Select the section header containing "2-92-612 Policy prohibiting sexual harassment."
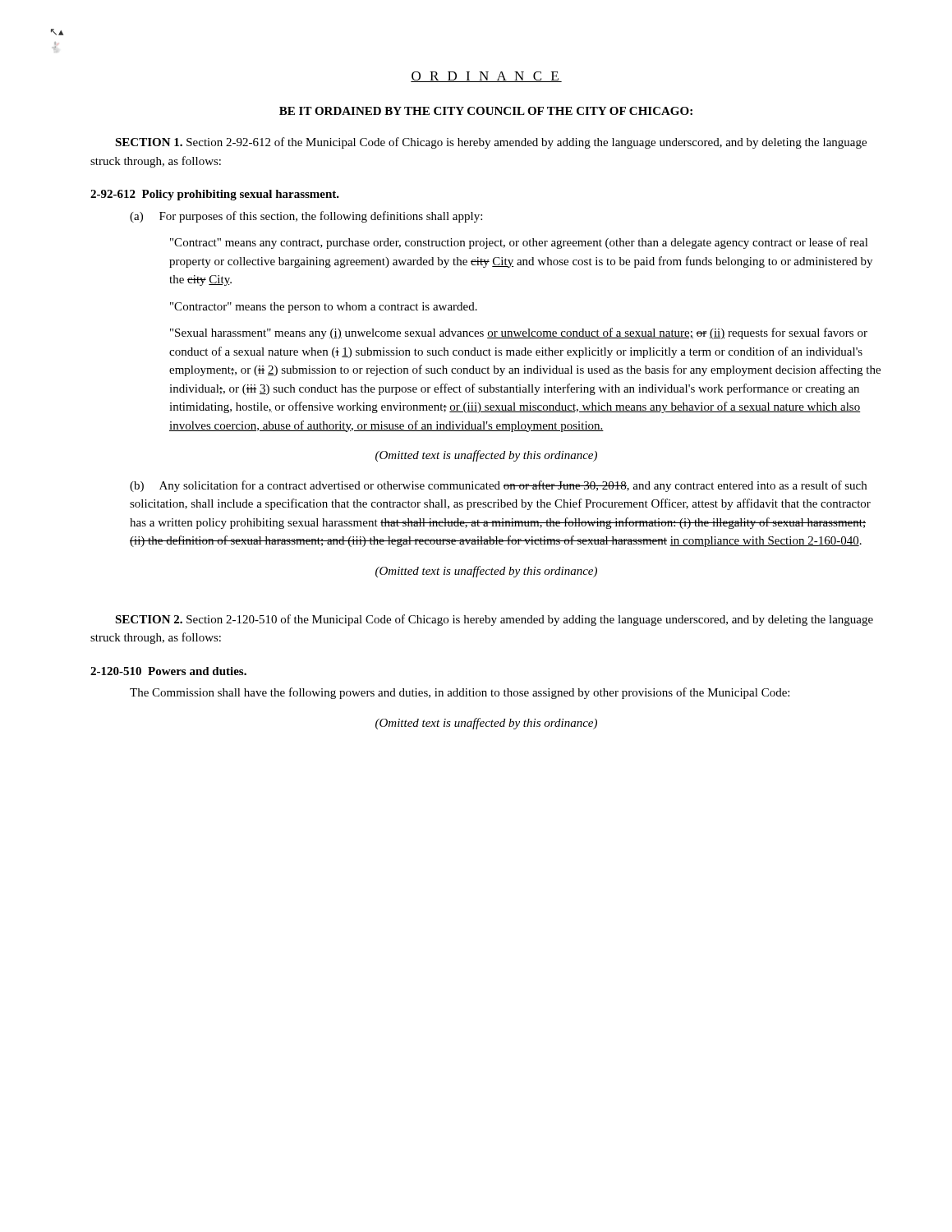The width and height of the screenshot is (952, 1232). tap(215, 194)
